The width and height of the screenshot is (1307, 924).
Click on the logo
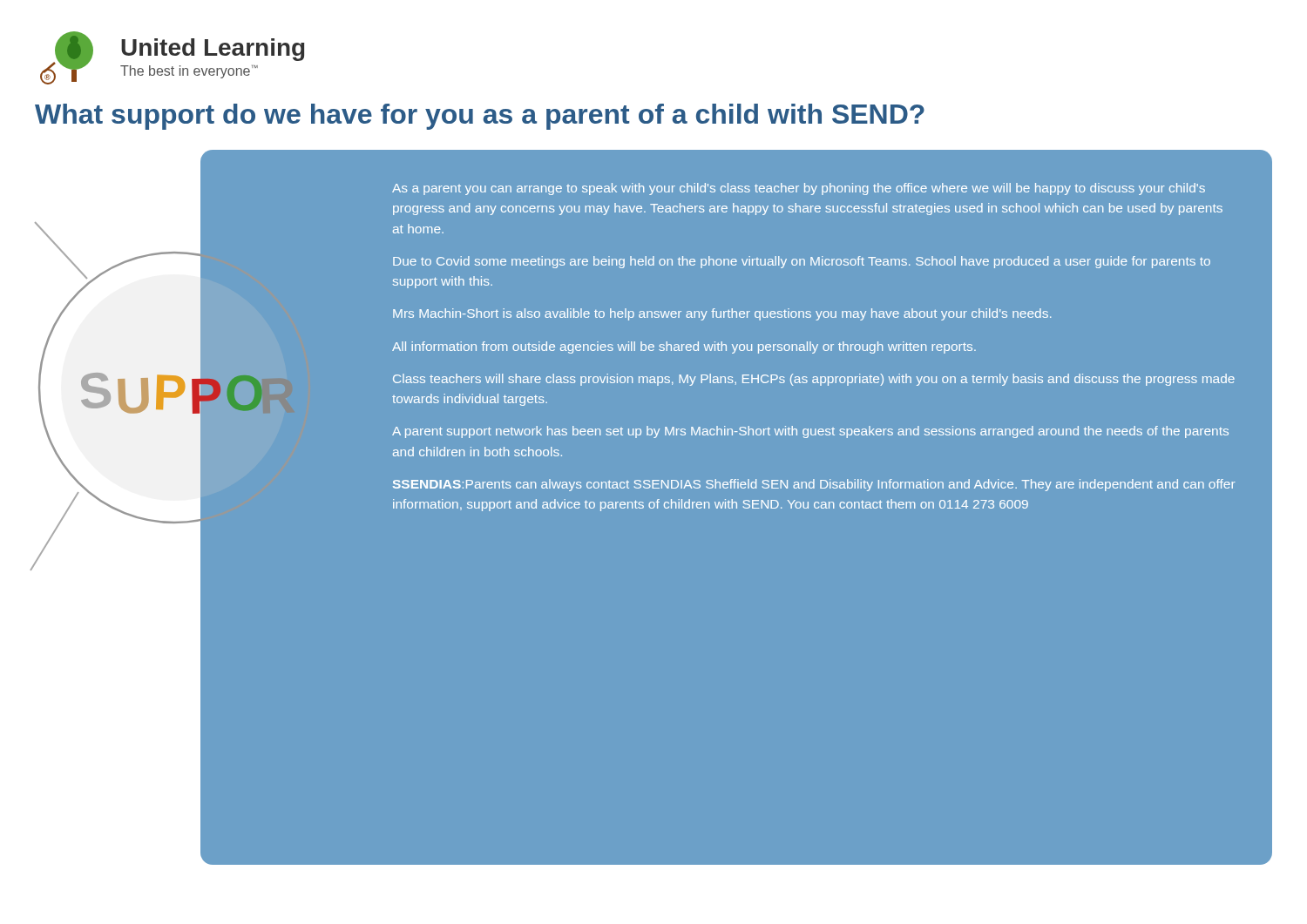170,57
